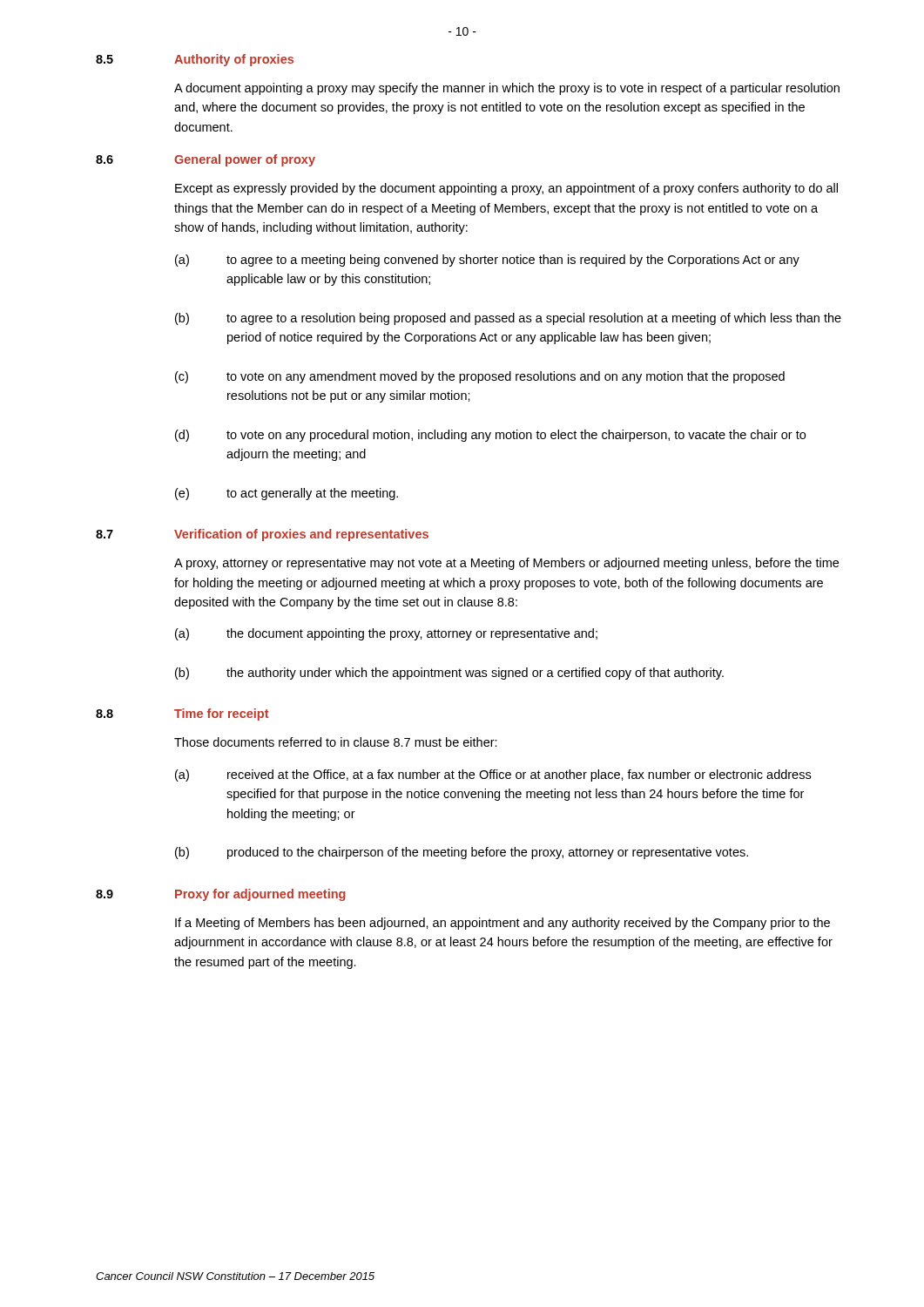Locate the text block starting "A document appointing a proxy may"
The image size is (924, 1307).
click(x=471, y=108)
